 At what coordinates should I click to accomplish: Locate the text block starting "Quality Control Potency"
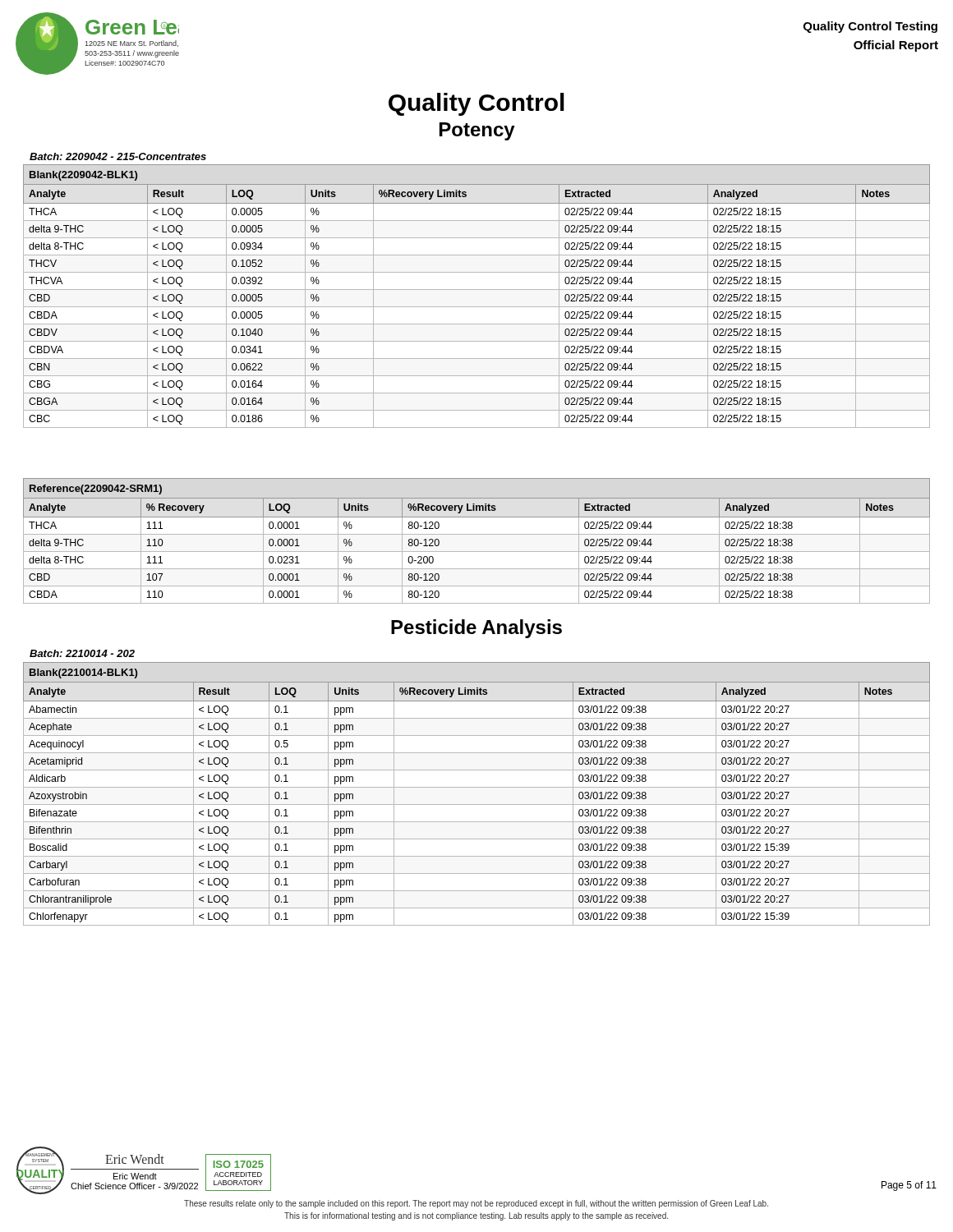point(476,115)
